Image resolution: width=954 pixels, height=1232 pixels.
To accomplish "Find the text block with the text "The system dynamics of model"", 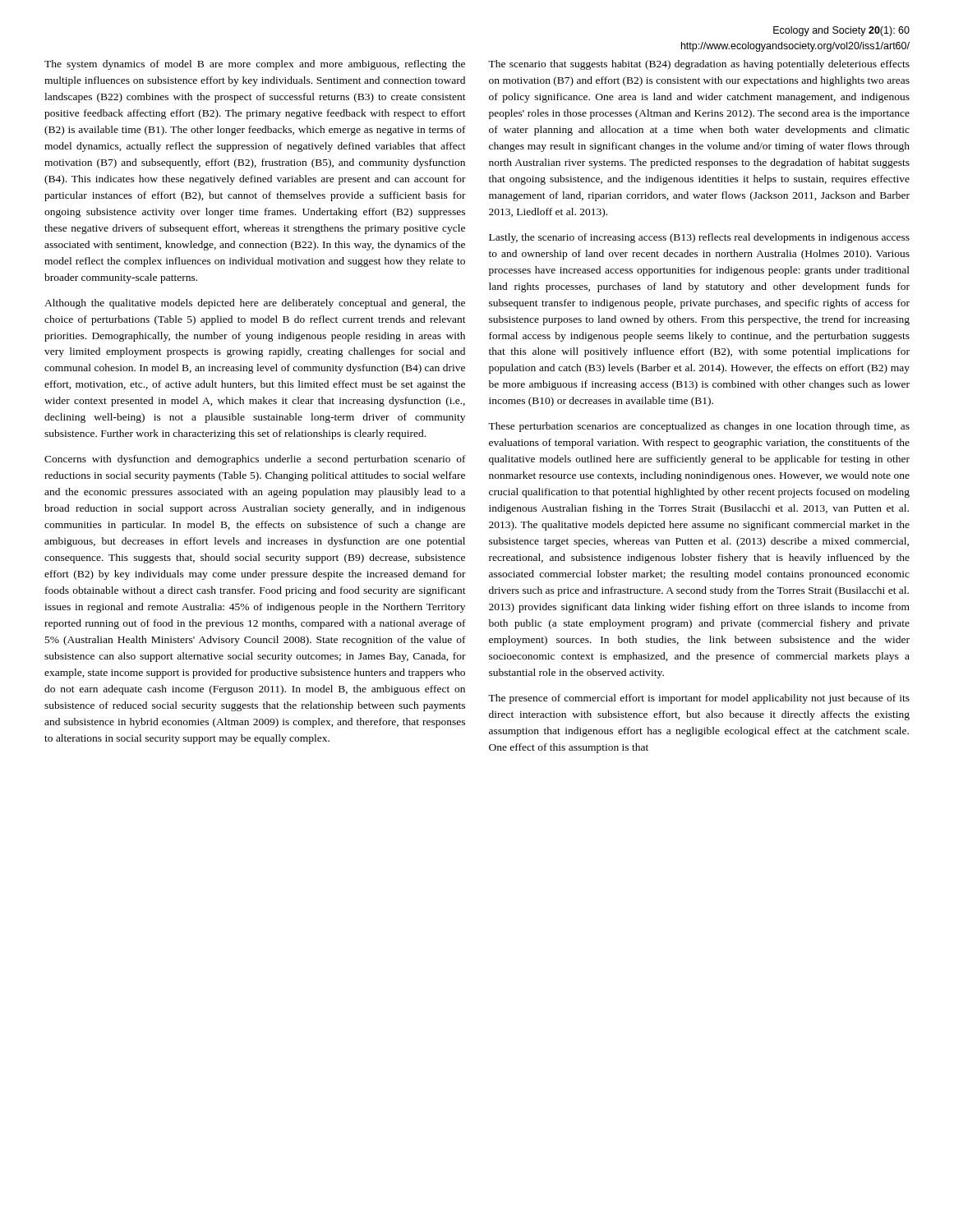I will coord(255,171).
